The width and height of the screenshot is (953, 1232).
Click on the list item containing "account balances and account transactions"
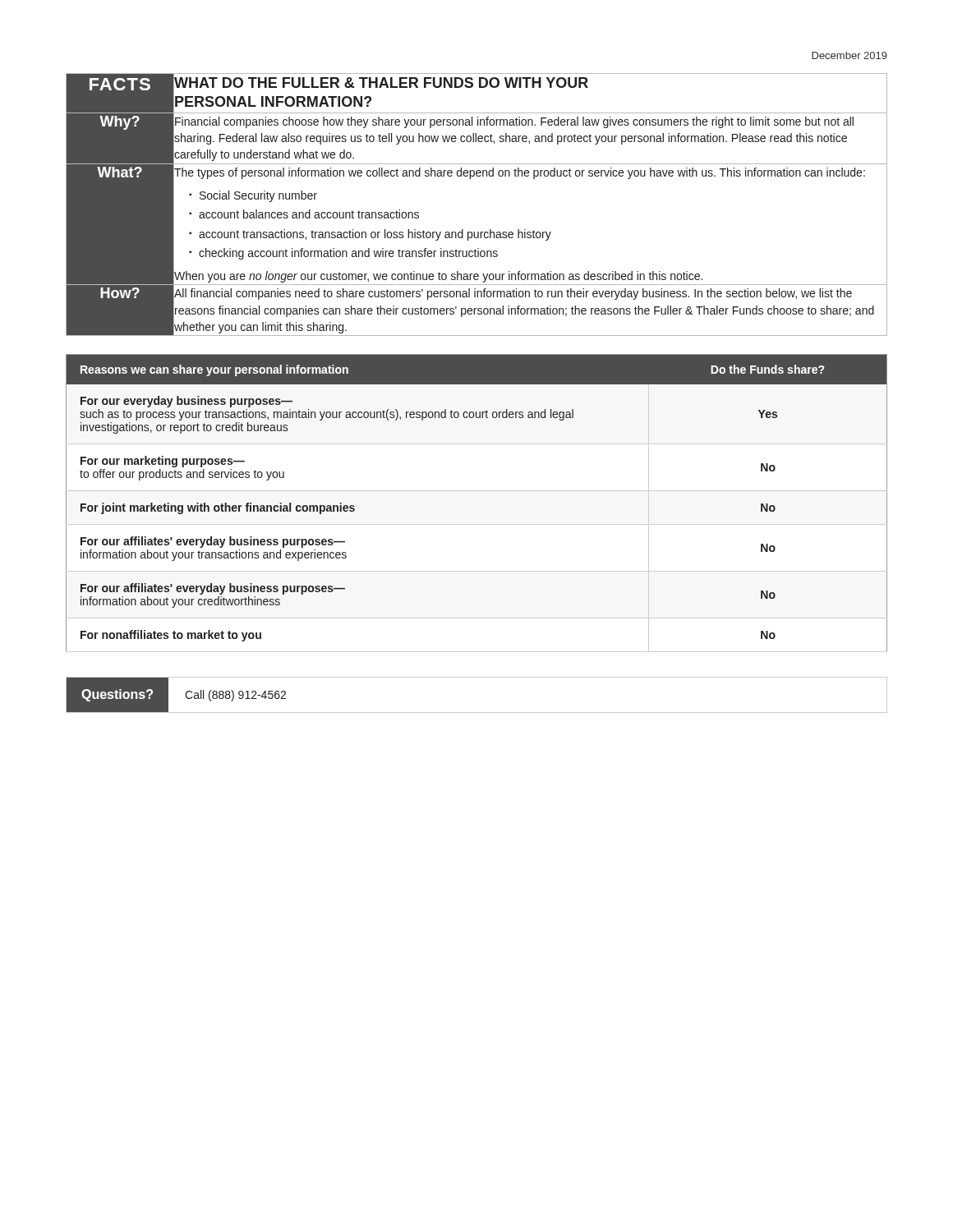pyautogui.click(x=309, y=215)
